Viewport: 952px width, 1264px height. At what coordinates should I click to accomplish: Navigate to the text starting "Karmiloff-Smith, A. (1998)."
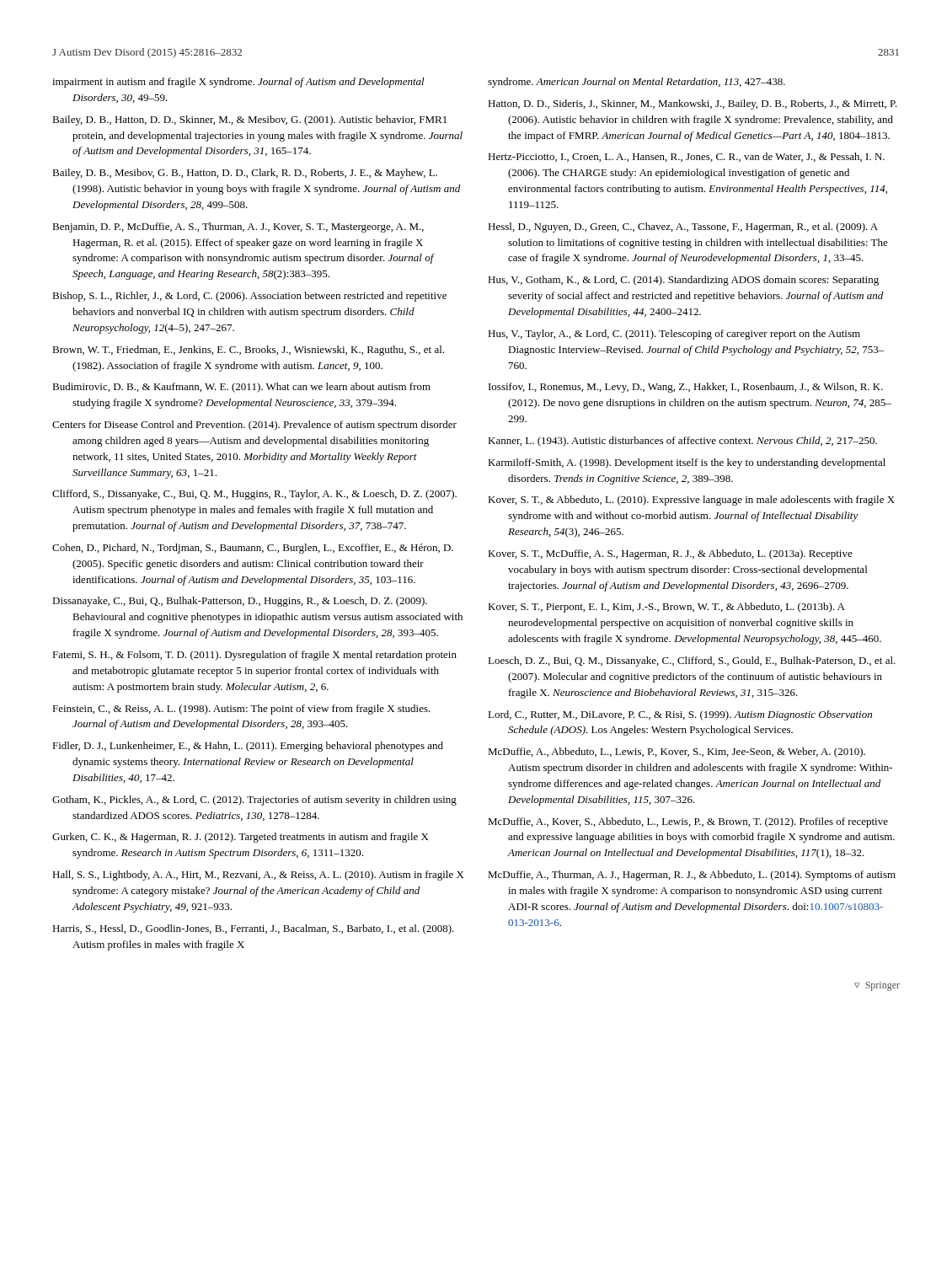(x=687, y=470)
